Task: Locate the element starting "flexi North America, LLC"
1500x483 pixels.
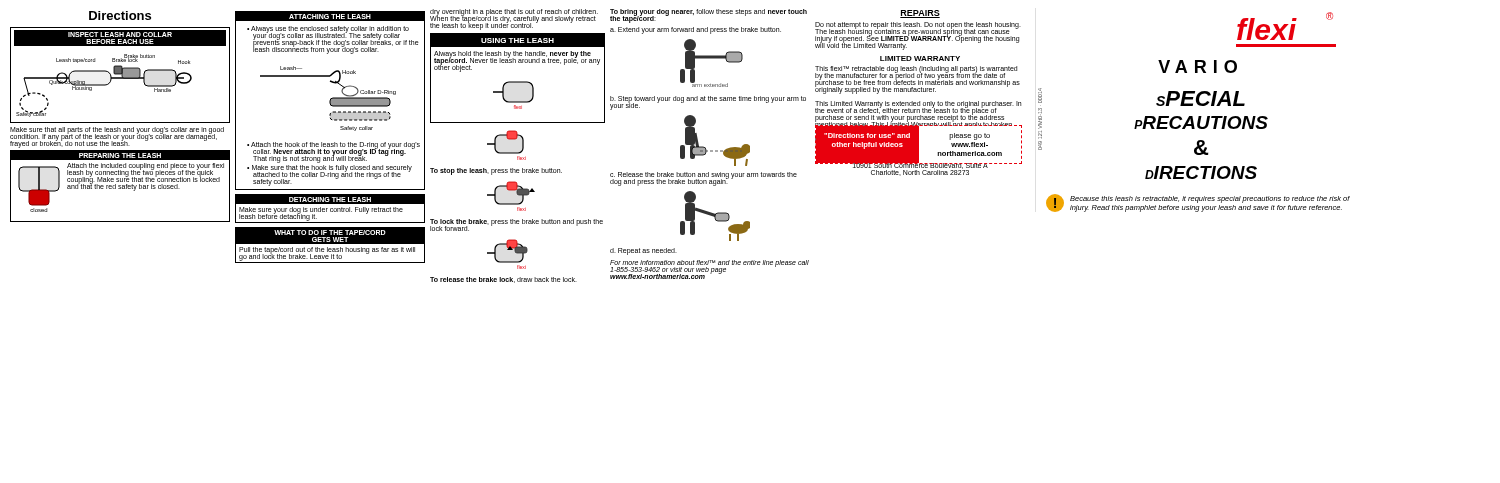Action: click(920, 158)
